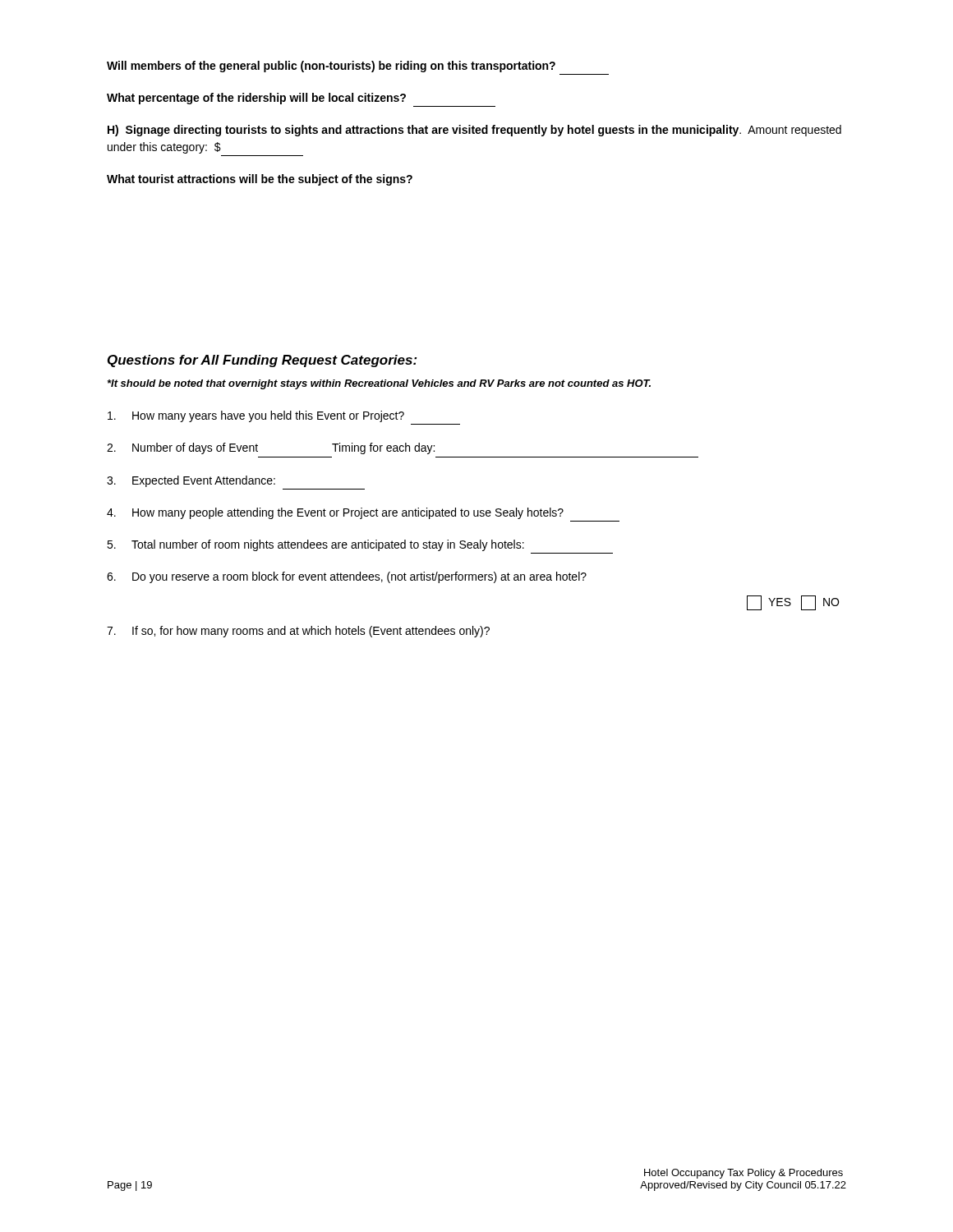The height and width of the screenshot is (1232, 953).
Task: Select the passage starting "It should be noted that overnight stays"
Action: 379,383
